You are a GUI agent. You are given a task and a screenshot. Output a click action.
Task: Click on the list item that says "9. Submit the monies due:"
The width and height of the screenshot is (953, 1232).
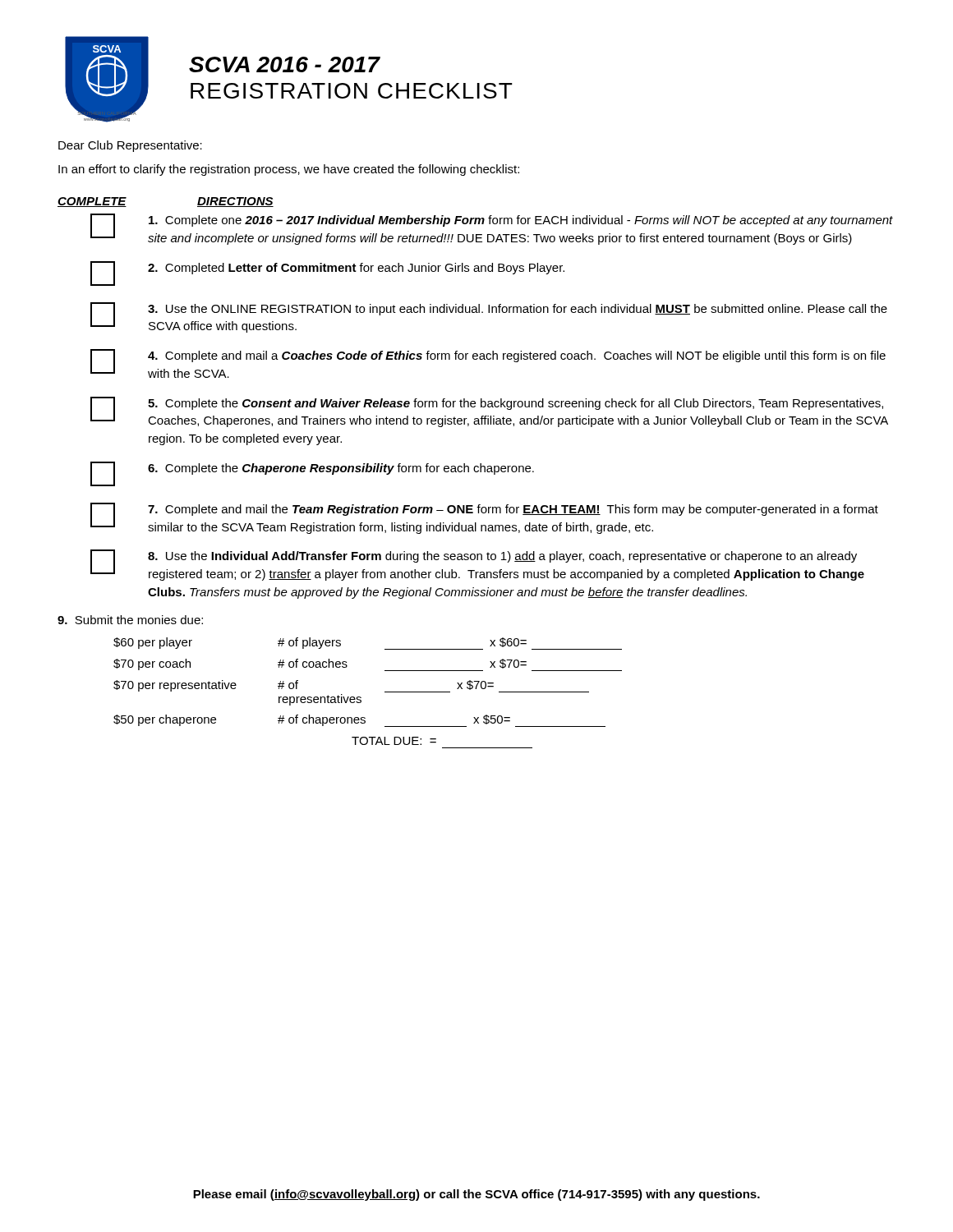476,680
